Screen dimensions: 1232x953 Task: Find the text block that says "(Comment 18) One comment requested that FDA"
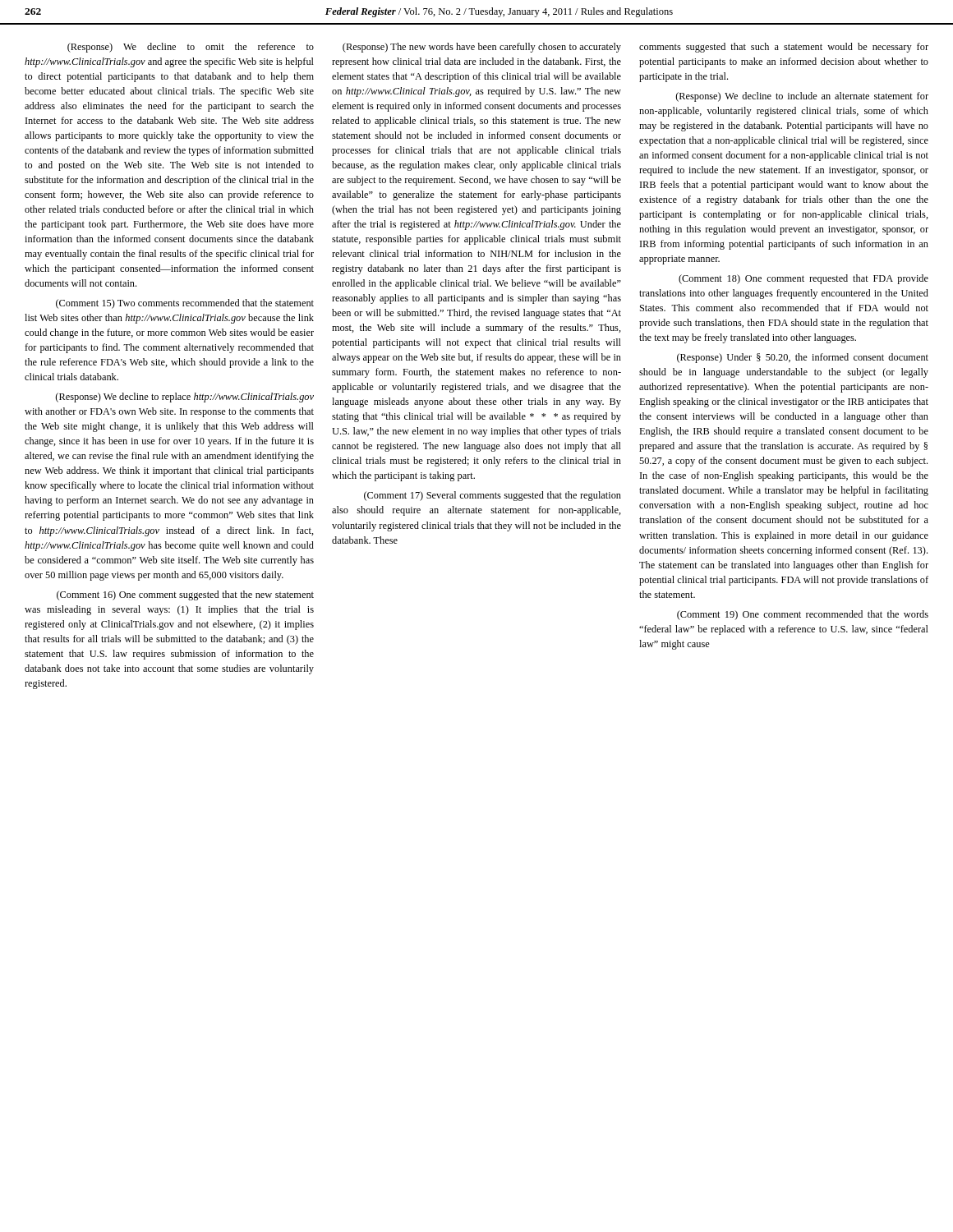coord(784,308)
